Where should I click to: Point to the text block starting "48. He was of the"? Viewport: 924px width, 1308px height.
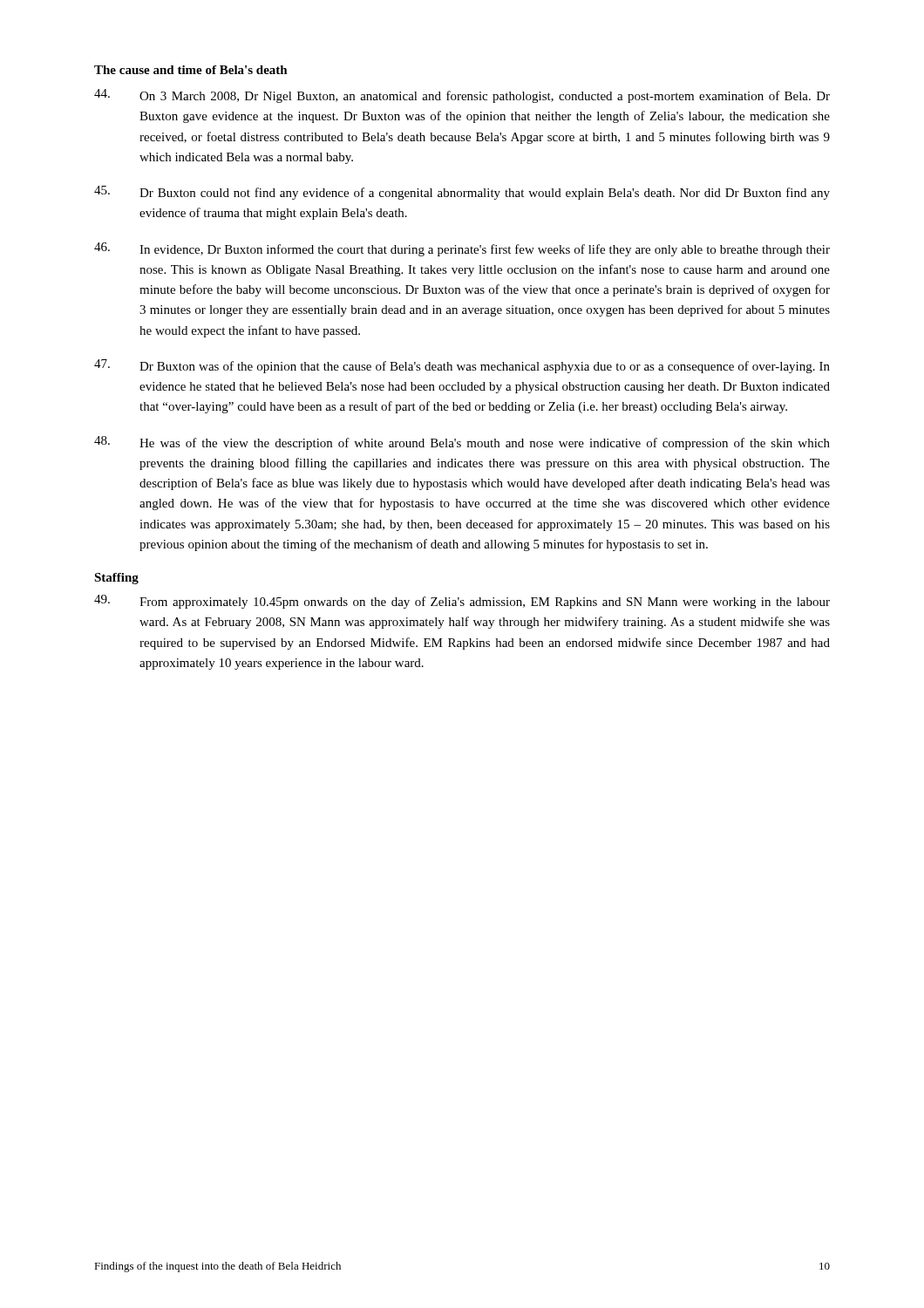(x=462, y=494)
